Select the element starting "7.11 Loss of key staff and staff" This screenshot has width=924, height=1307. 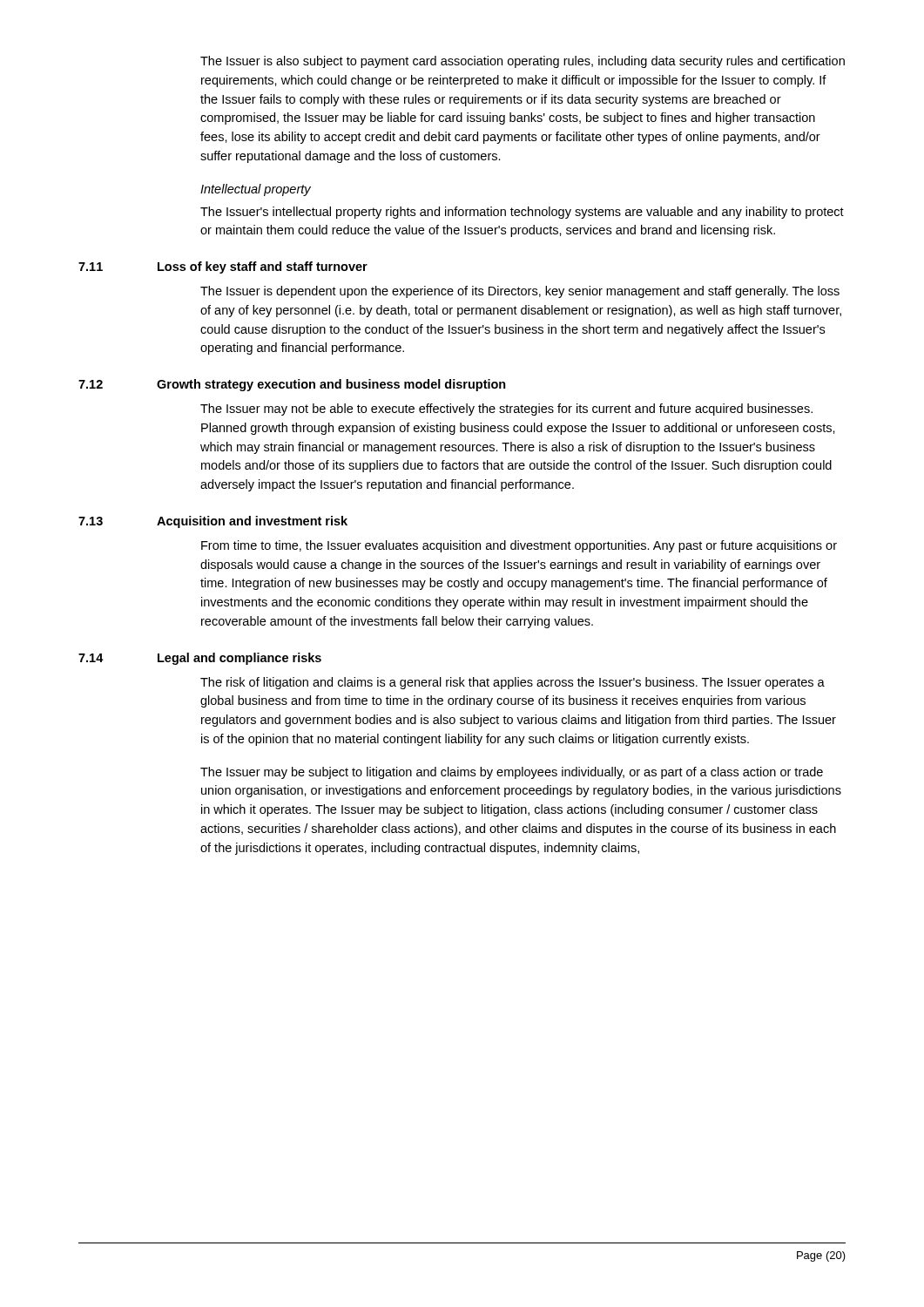click(x=223, y=267)
